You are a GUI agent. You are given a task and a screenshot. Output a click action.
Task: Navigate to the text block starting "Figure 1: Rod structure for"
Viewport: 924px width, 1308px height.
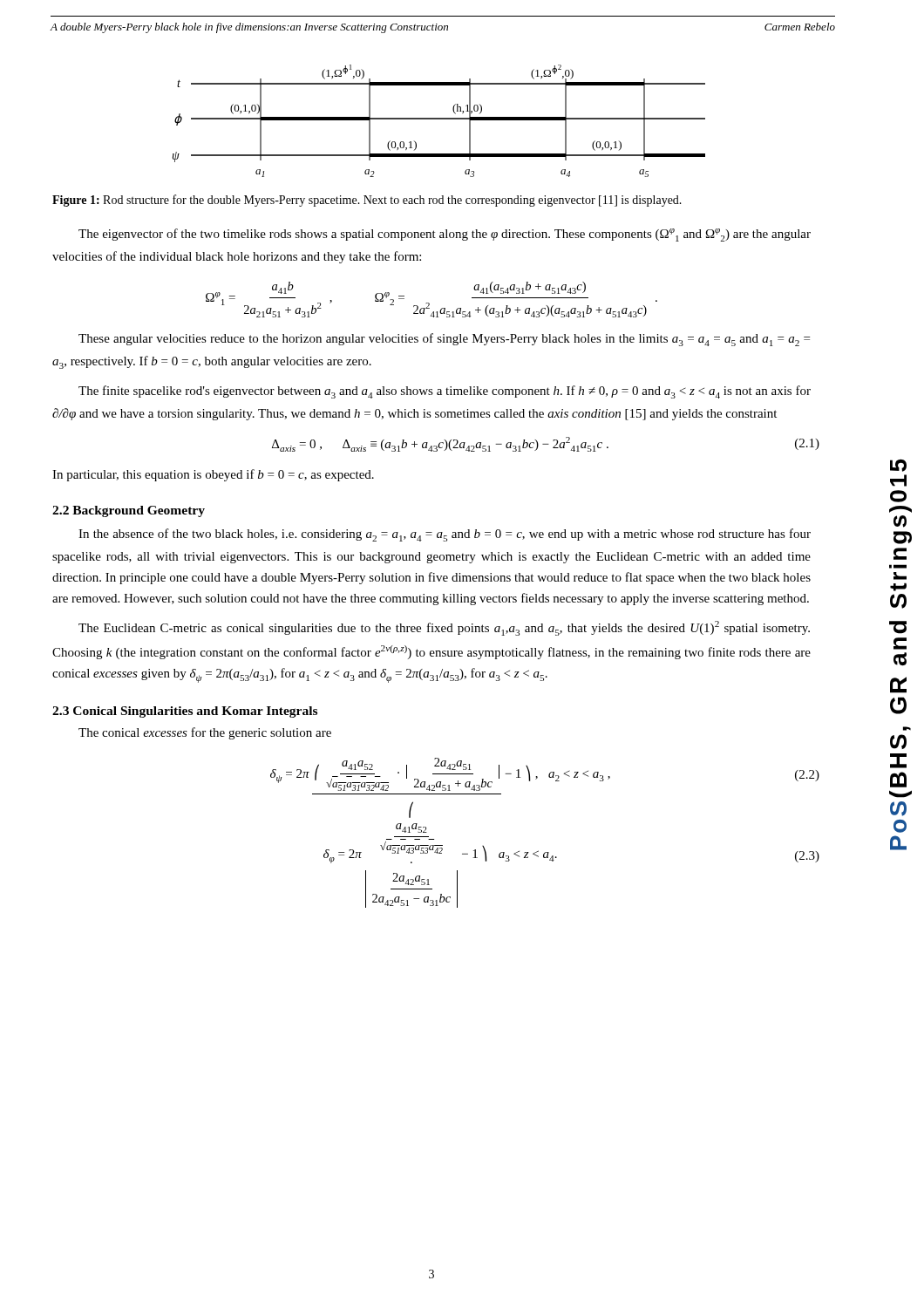click(367, 200)
